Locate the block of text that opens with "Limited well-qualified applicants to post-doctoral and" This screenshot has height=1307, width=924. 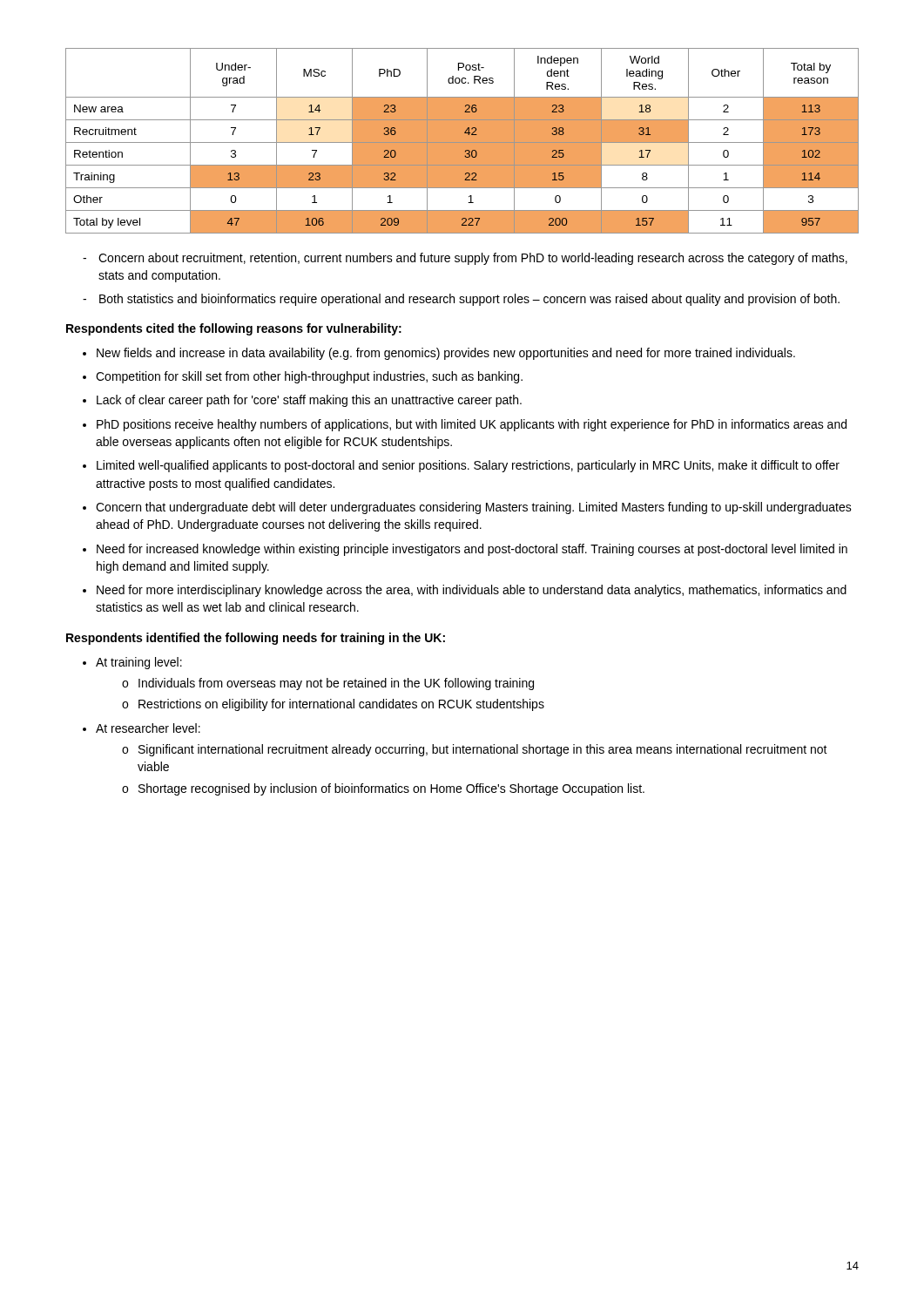point(477,475)
